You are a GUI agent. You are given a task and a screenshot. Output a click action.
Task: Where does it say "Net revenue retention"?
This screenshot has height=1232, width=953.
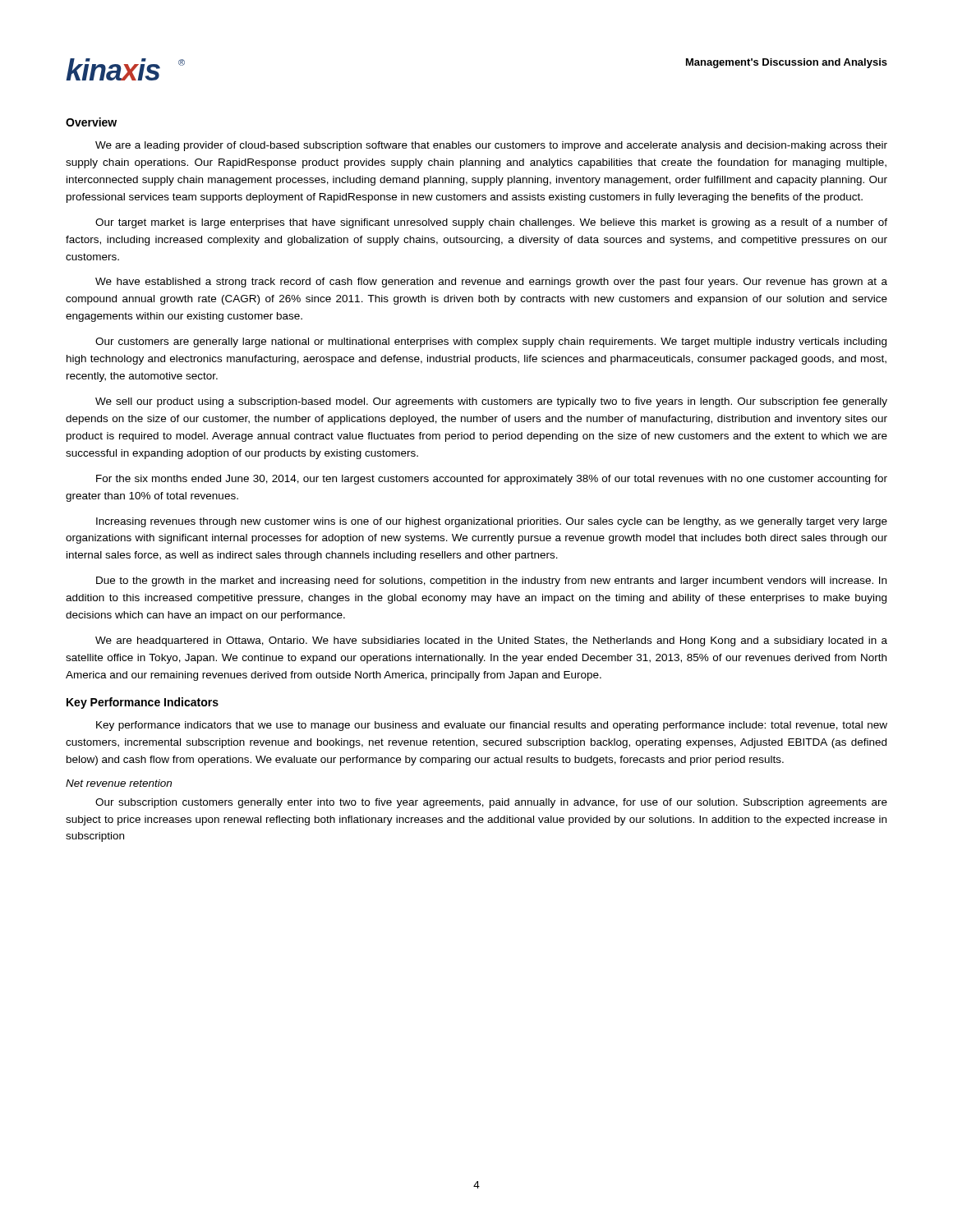pos(119,783)
